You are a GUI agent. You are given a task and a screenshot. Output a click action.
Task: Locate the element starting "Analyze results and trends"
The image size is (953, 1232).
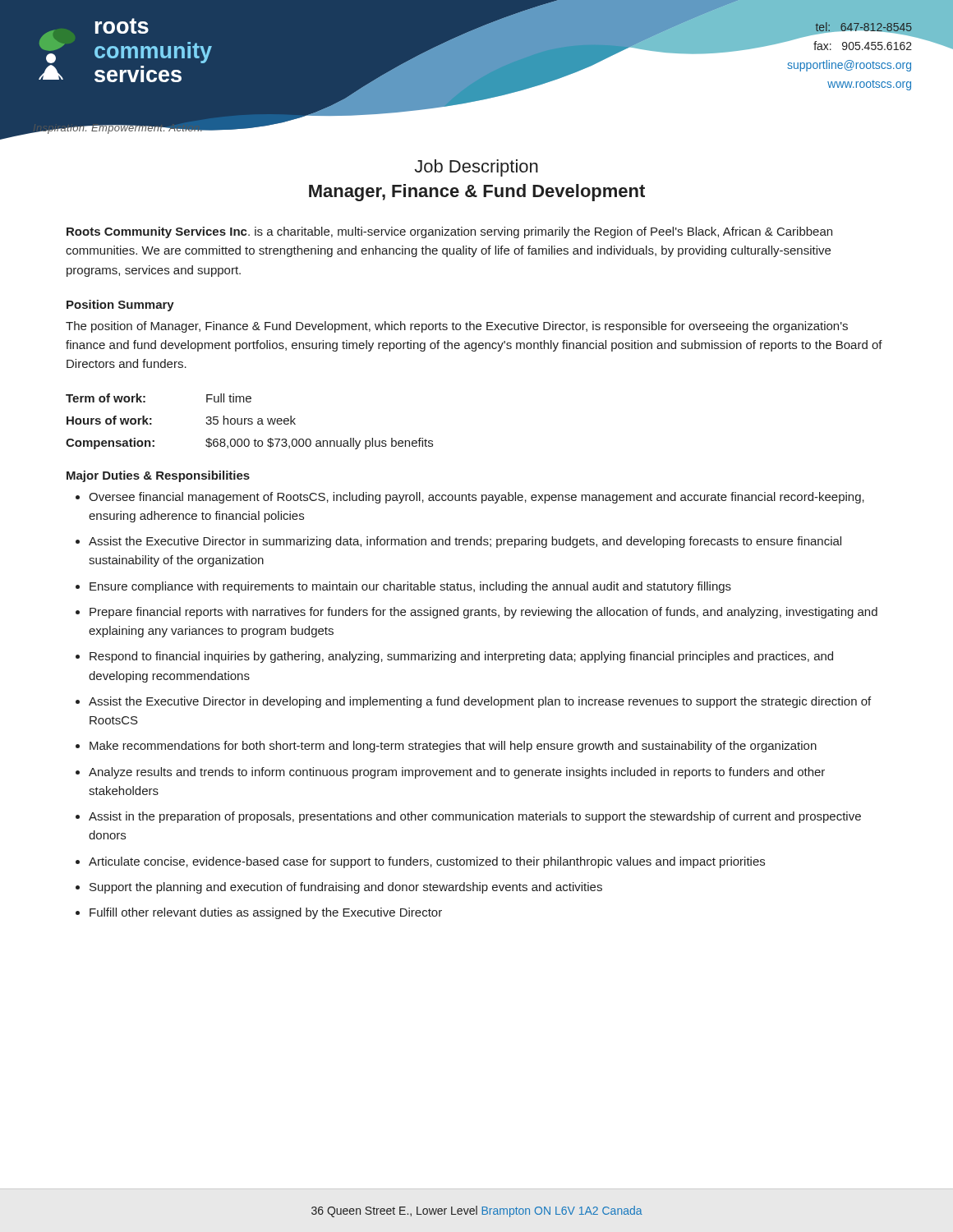point(457,781)
